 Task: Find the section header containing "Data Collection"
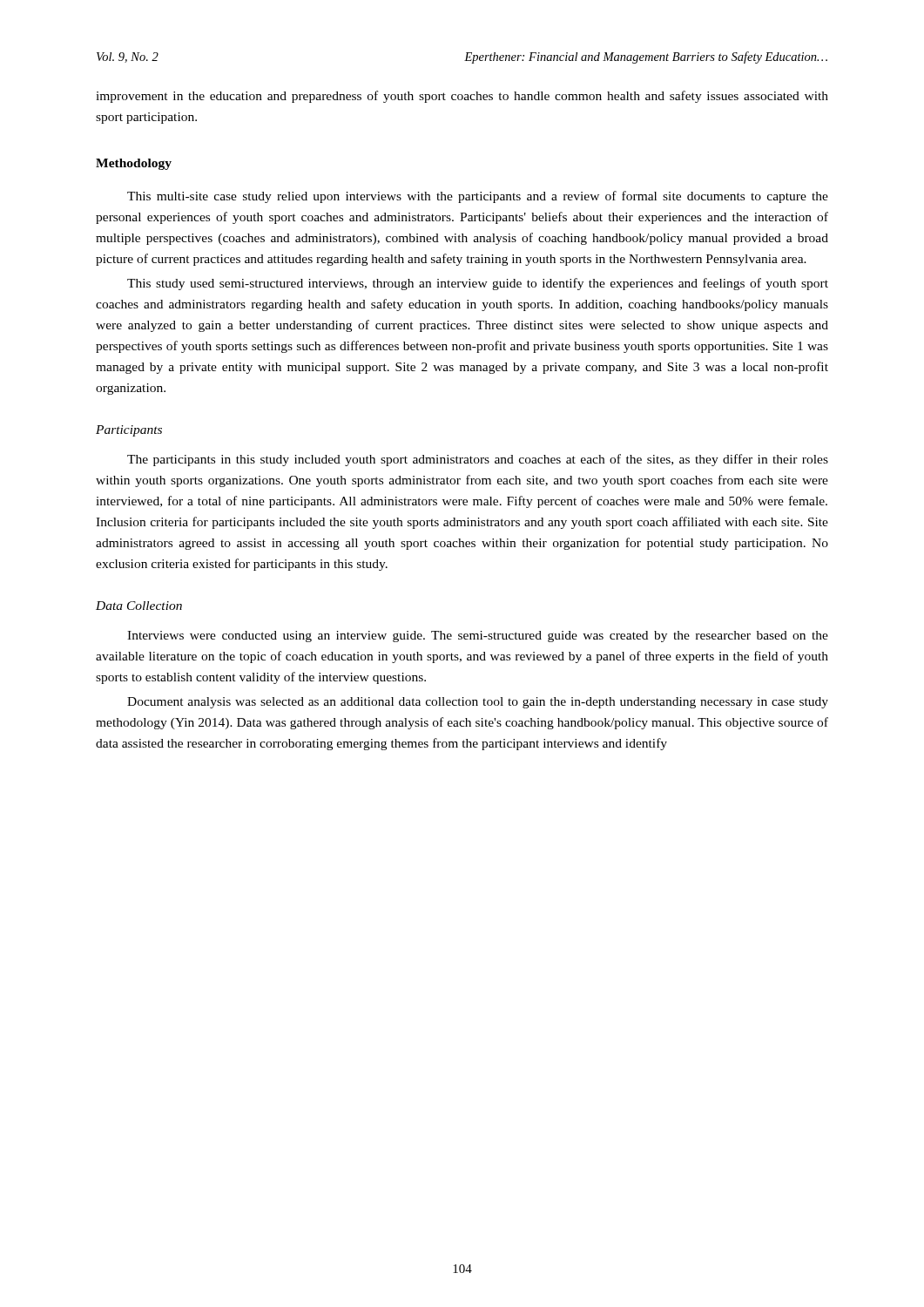click(x=139, y=605)
